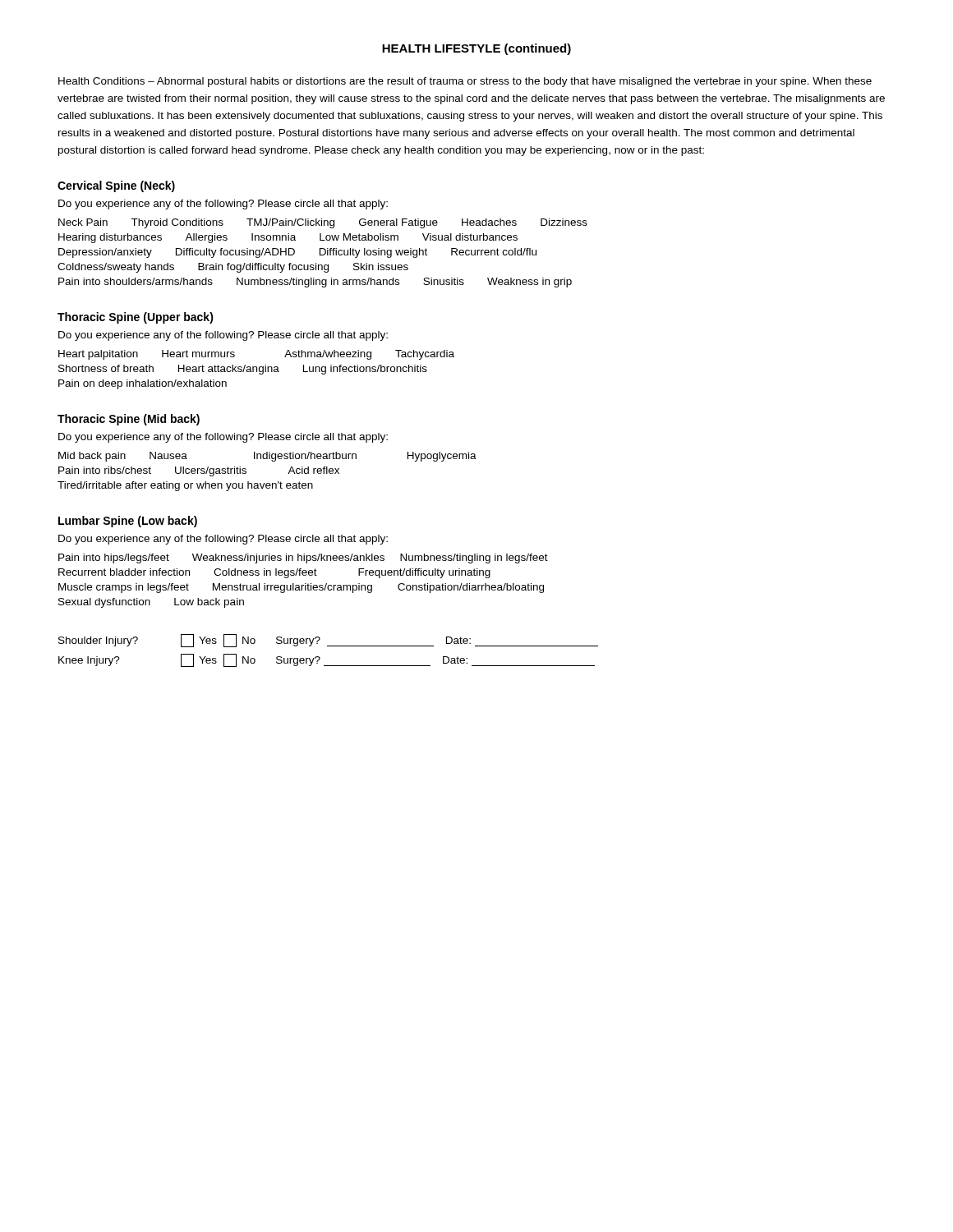This screenshot has width=953, height=1232.
Task: Find the block starting "Pain into hips/legs/feetWeakness/injuries in hips/knees/anklesNumbness/tingling in legs/feet"
Action: pos(303,557)
